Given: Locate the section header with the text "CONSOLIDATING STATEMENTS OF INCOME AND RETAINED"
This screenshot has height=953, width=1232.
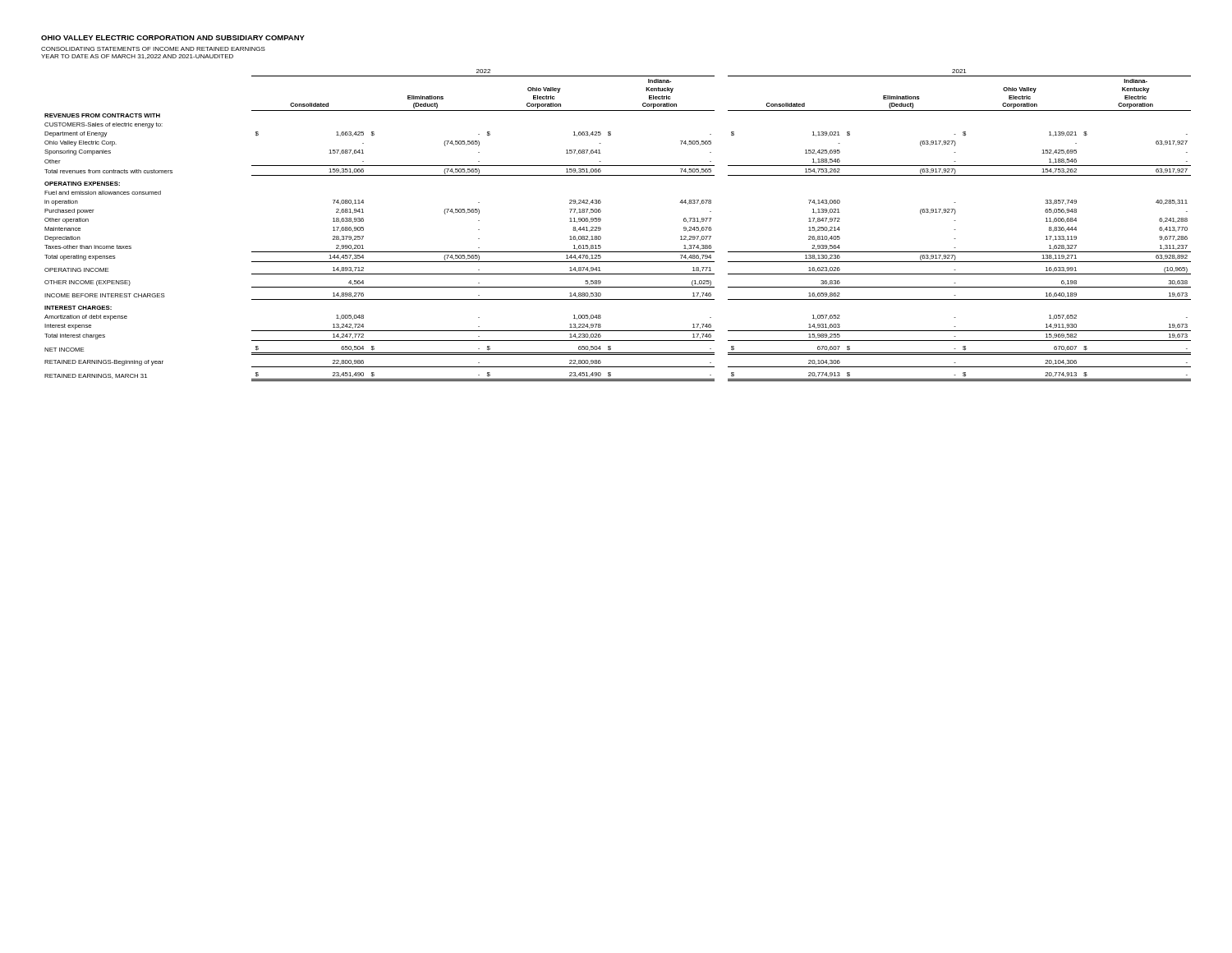Looking at the screenshot, I should [x=153, y=53].
